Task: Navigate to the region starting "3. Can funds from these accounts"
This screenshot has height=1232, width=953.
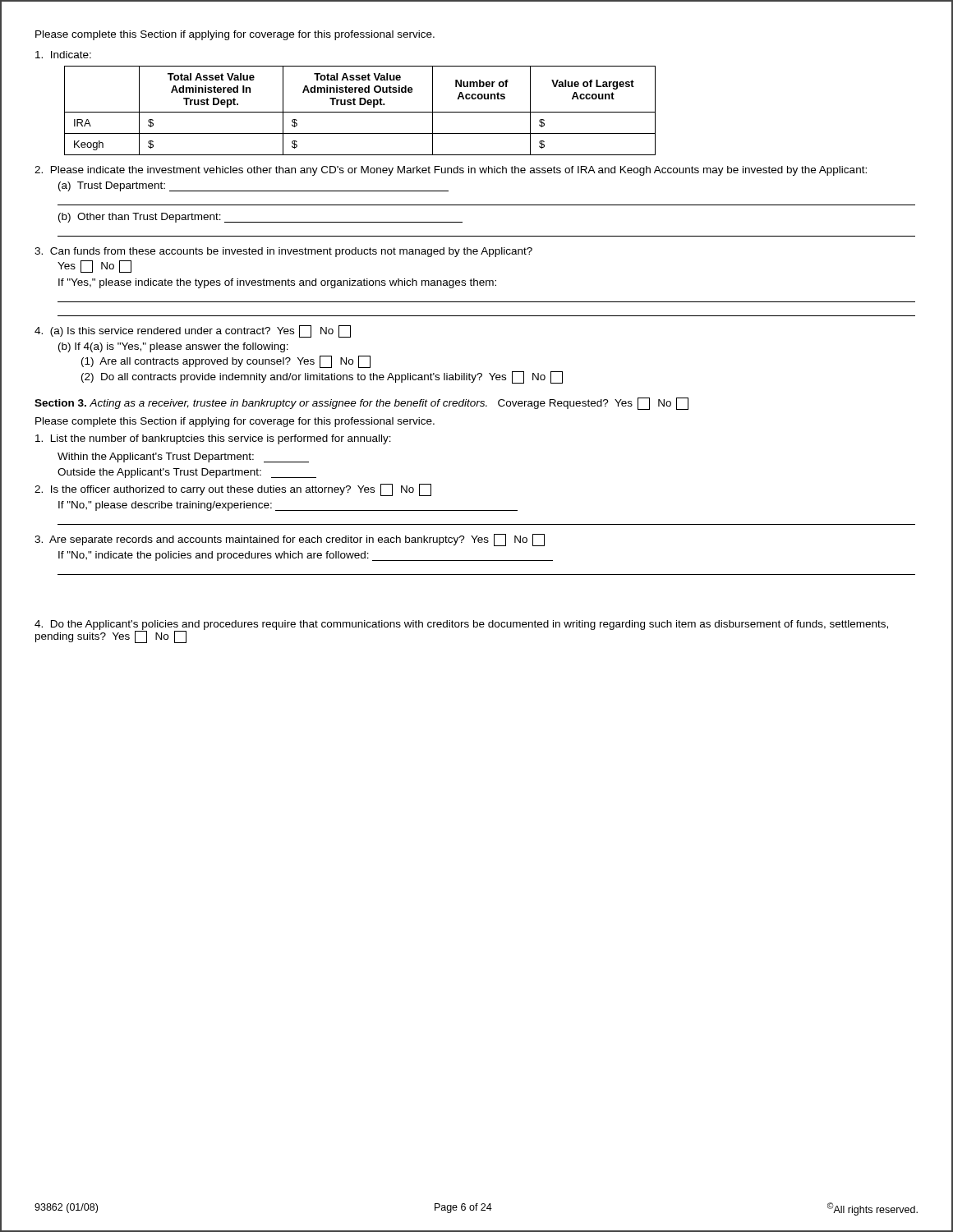Action: [x=284, y=251]
